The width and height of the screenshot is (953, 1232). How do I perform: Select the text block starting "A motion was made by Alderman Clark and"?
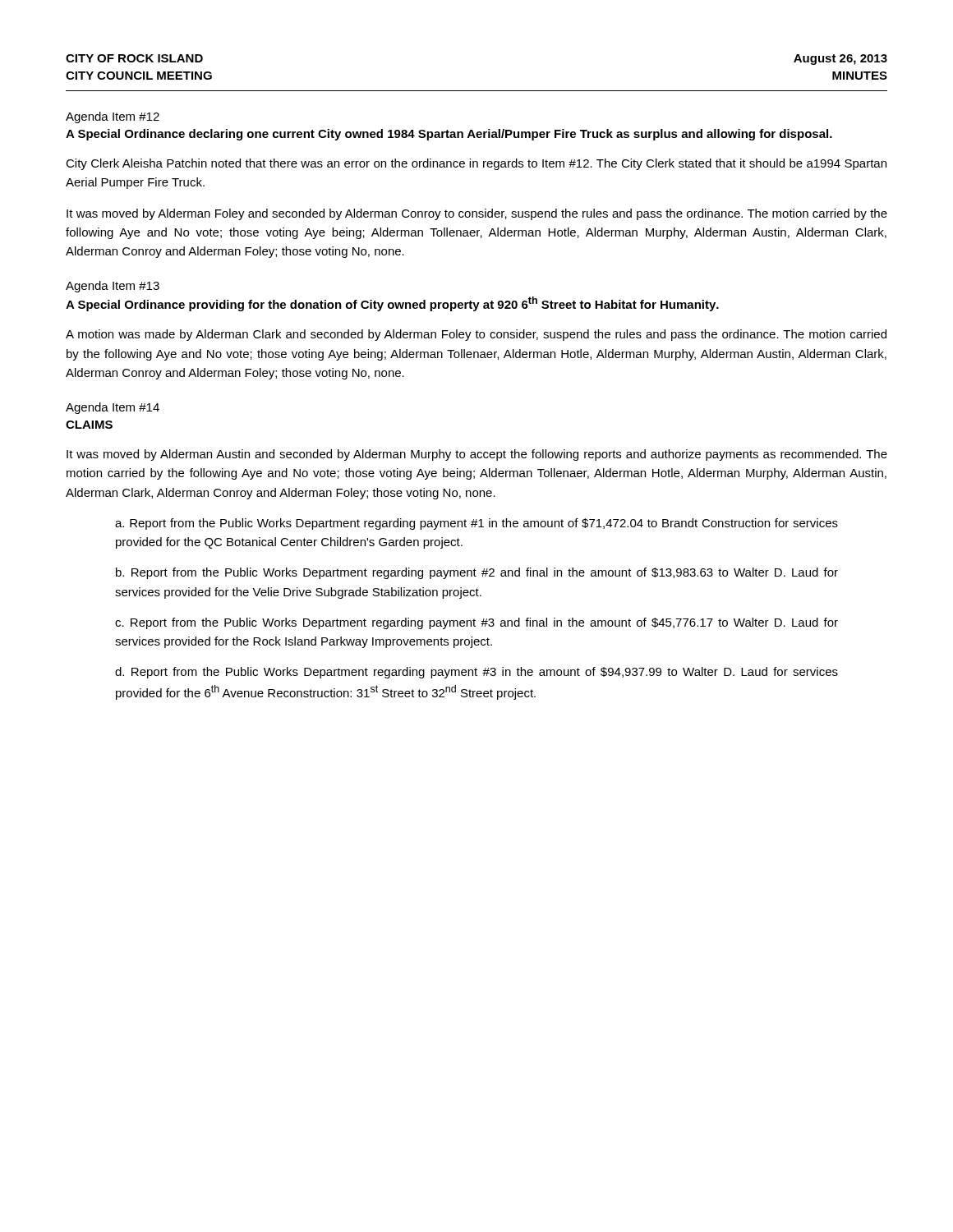tap(476, 353)
